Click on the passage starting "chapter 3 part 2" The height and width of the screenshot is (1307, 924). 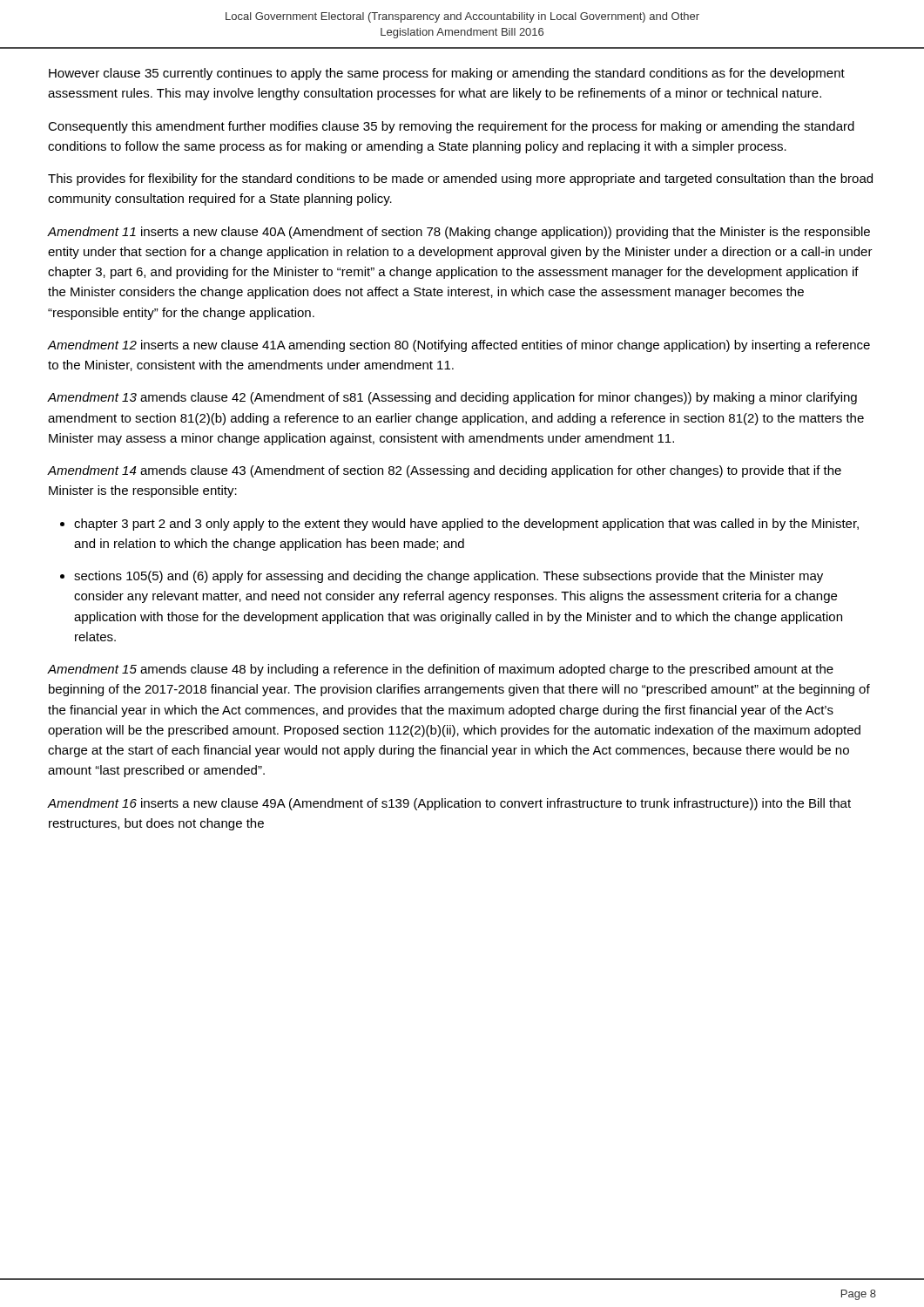(467, 533)
